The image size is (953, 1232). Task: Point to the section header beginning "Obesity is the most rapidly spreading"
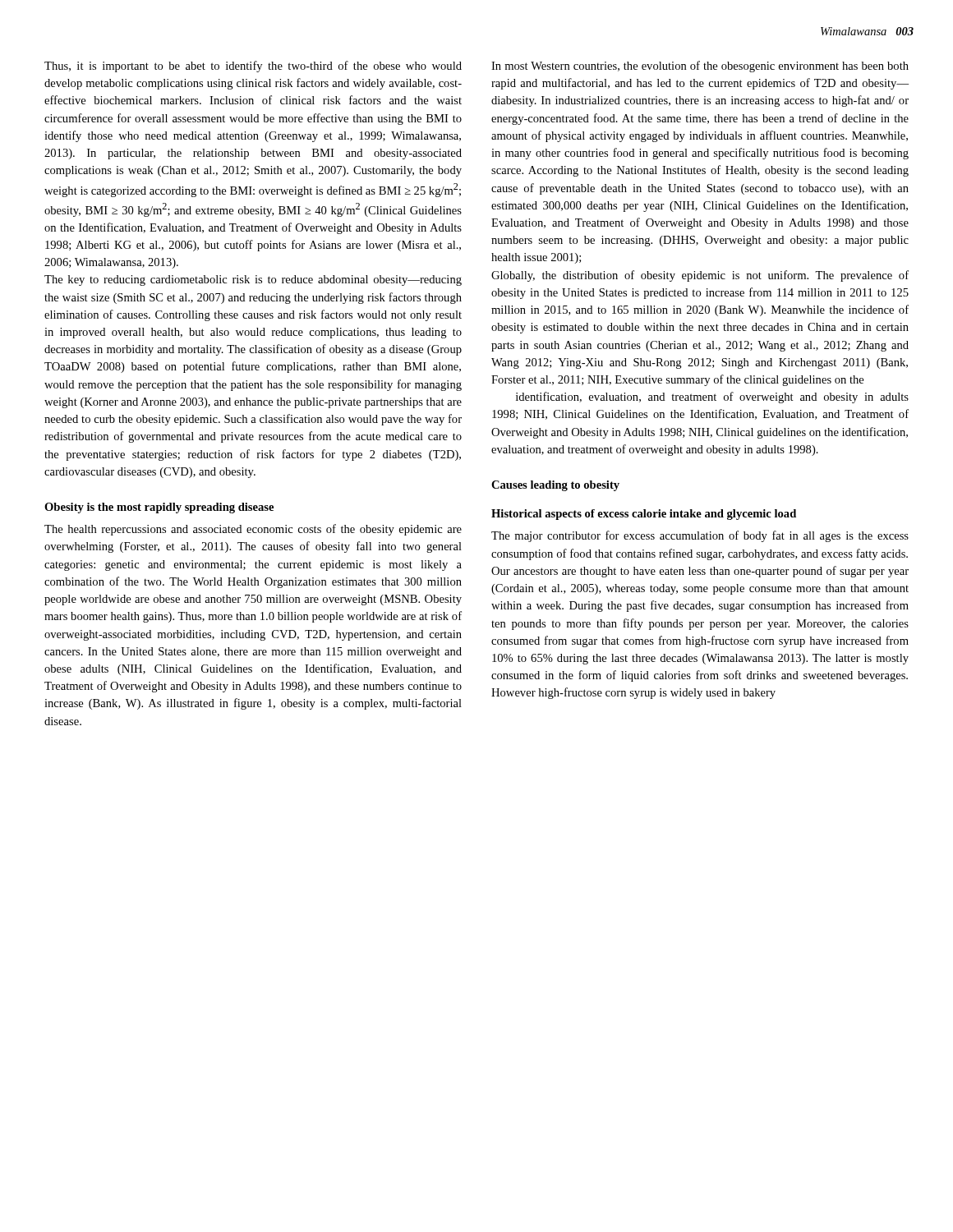(x=253, y=507)
